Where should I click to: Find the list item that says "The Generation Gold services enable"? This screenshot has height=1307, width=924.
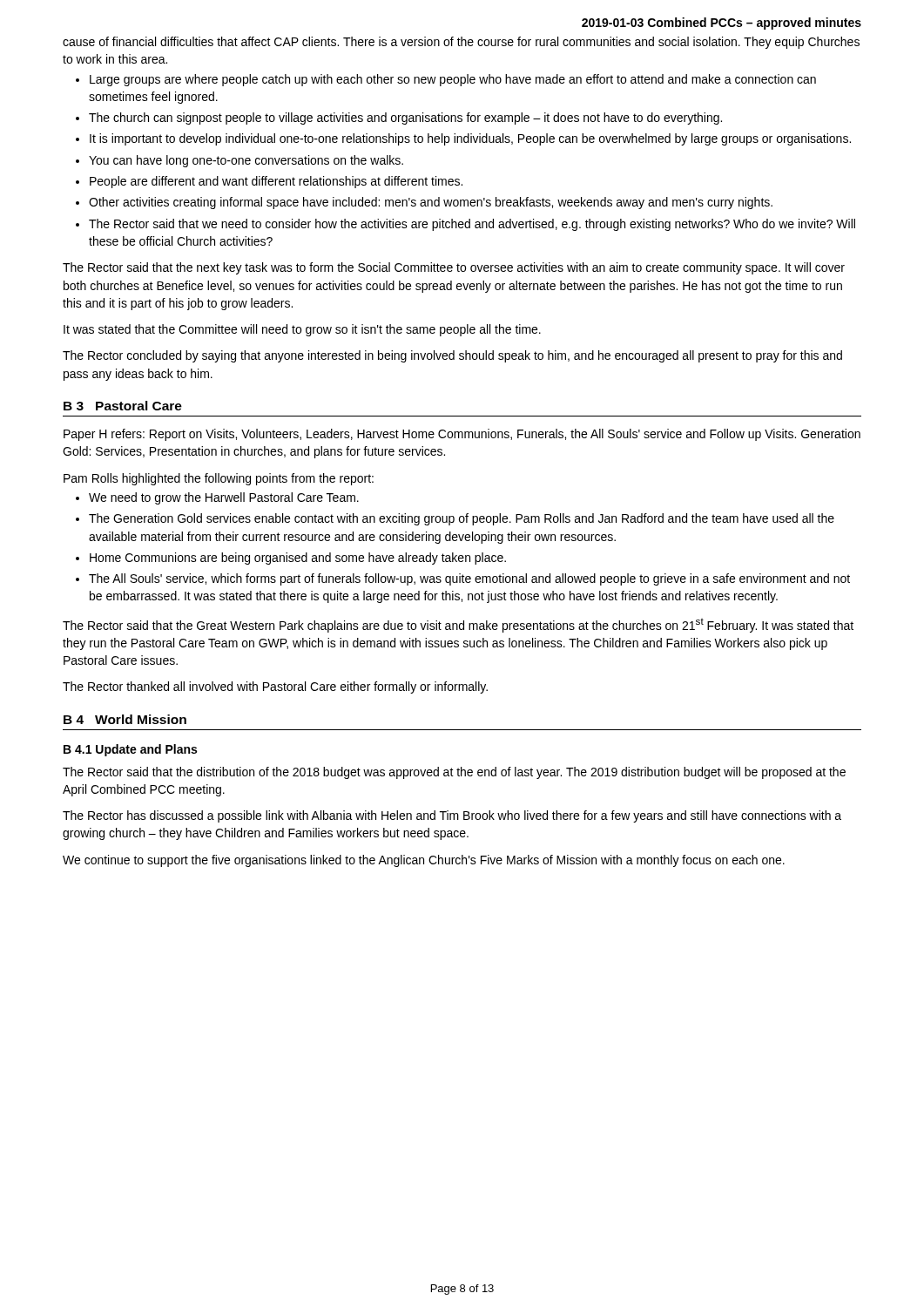[462, 528]
